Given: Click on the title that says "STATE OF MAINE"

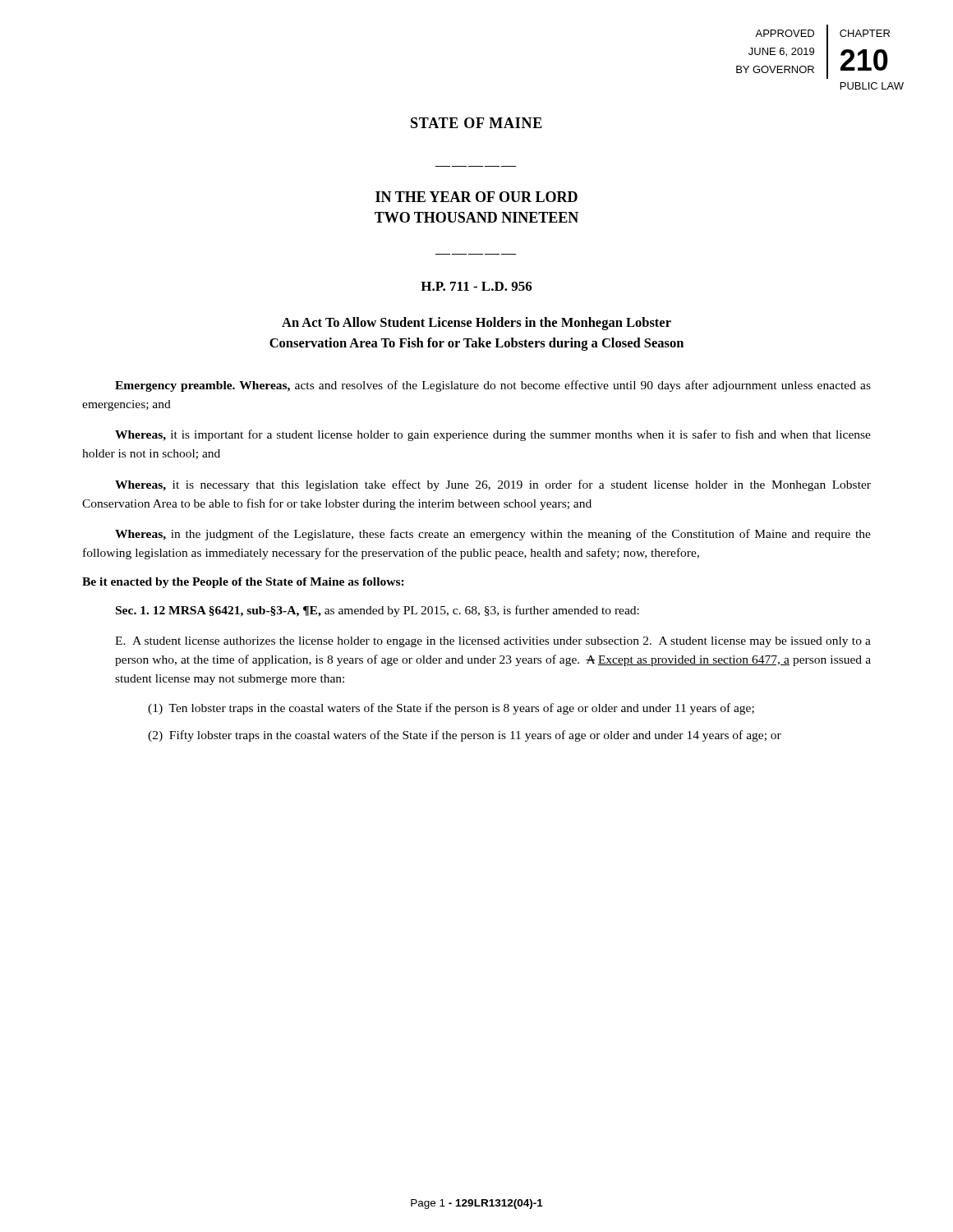Looking at the screenshot, I should click(476, 123).
